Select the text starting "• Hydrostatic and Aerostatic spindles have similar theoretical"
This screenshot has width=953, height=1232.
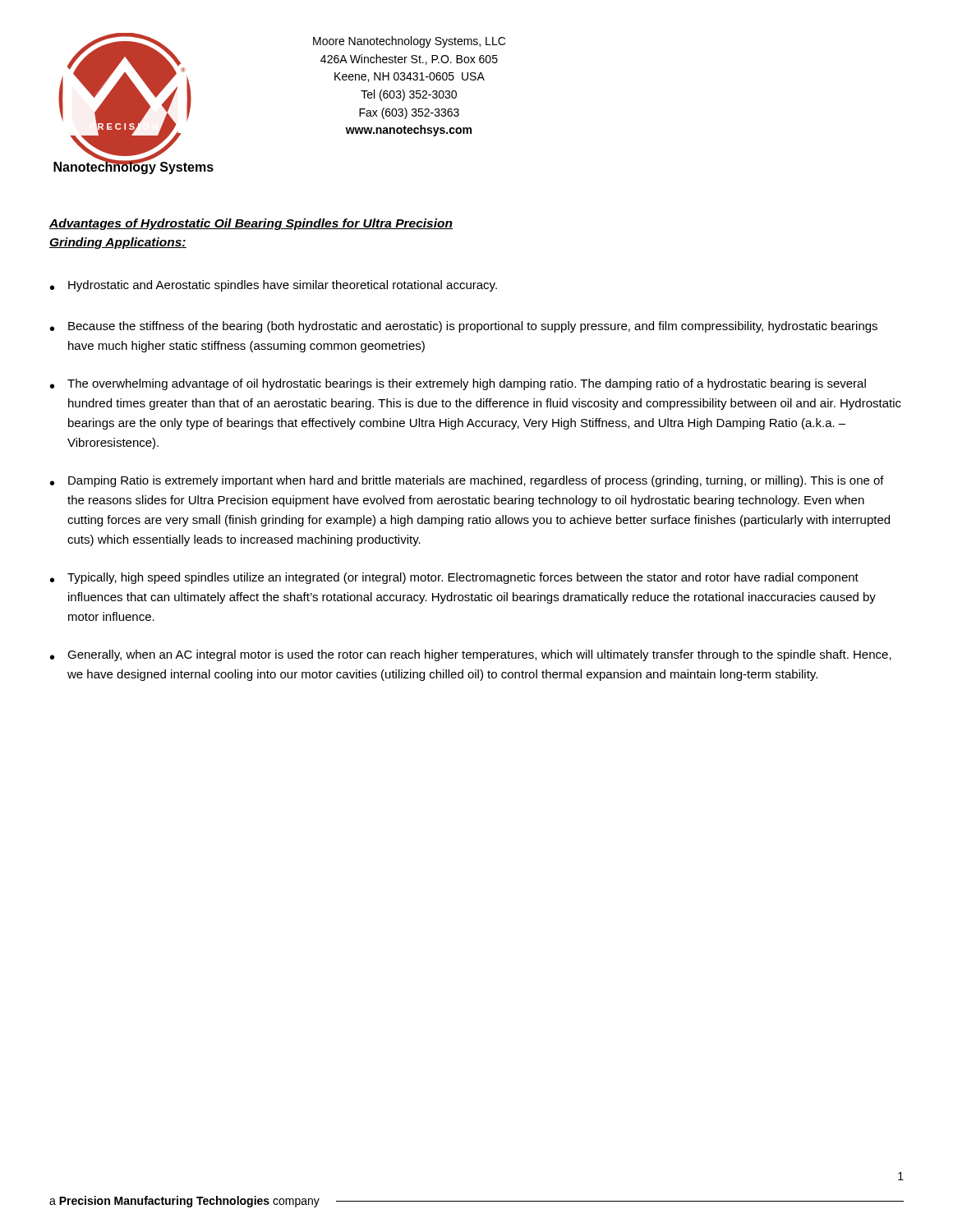pyautogui.click(x=476, y=286)
